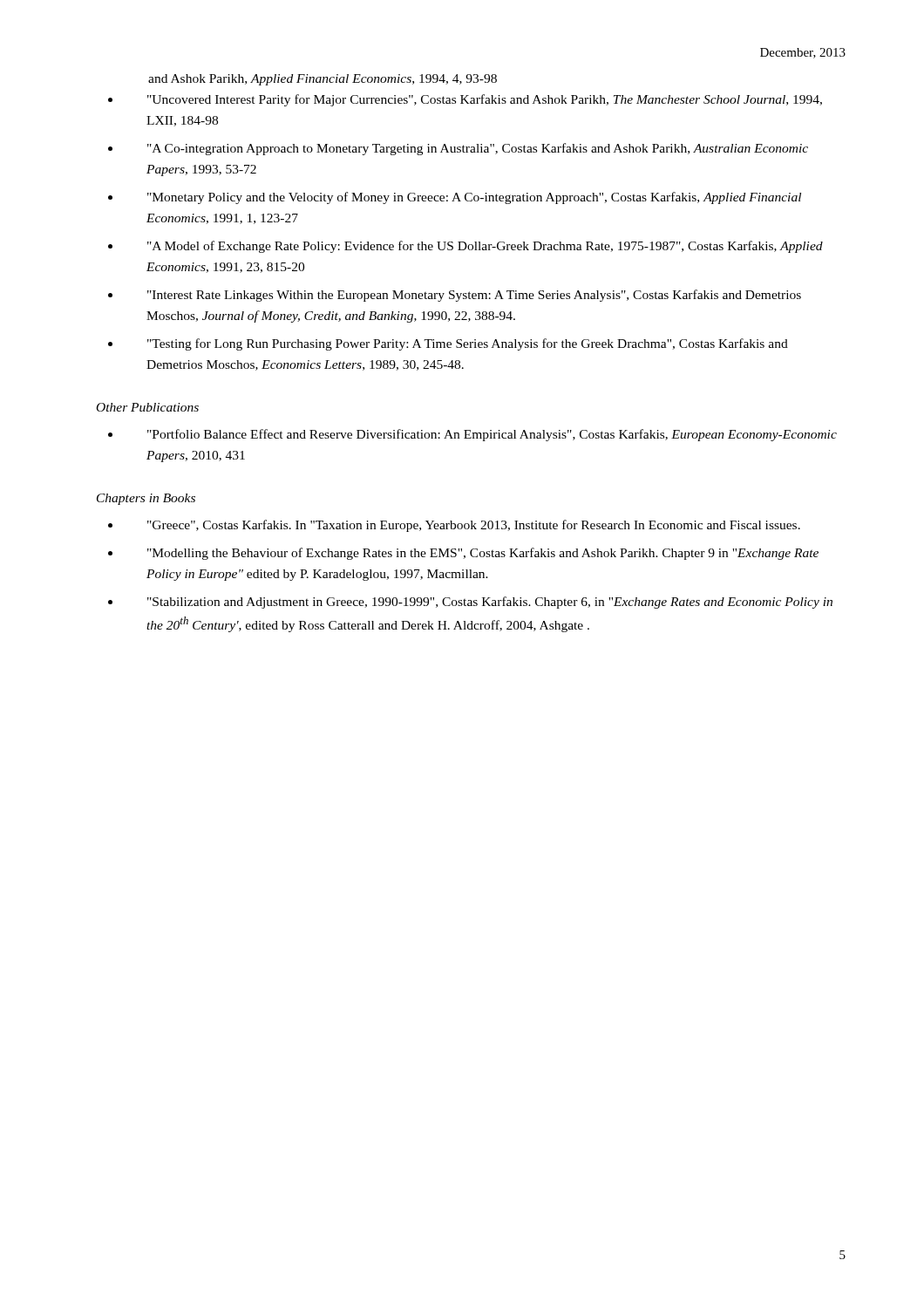924x1308 pixels.
Task: Find the element starting "and Ashok Parikh, Applied Financial Economics,"
Action: click(323, 78)
